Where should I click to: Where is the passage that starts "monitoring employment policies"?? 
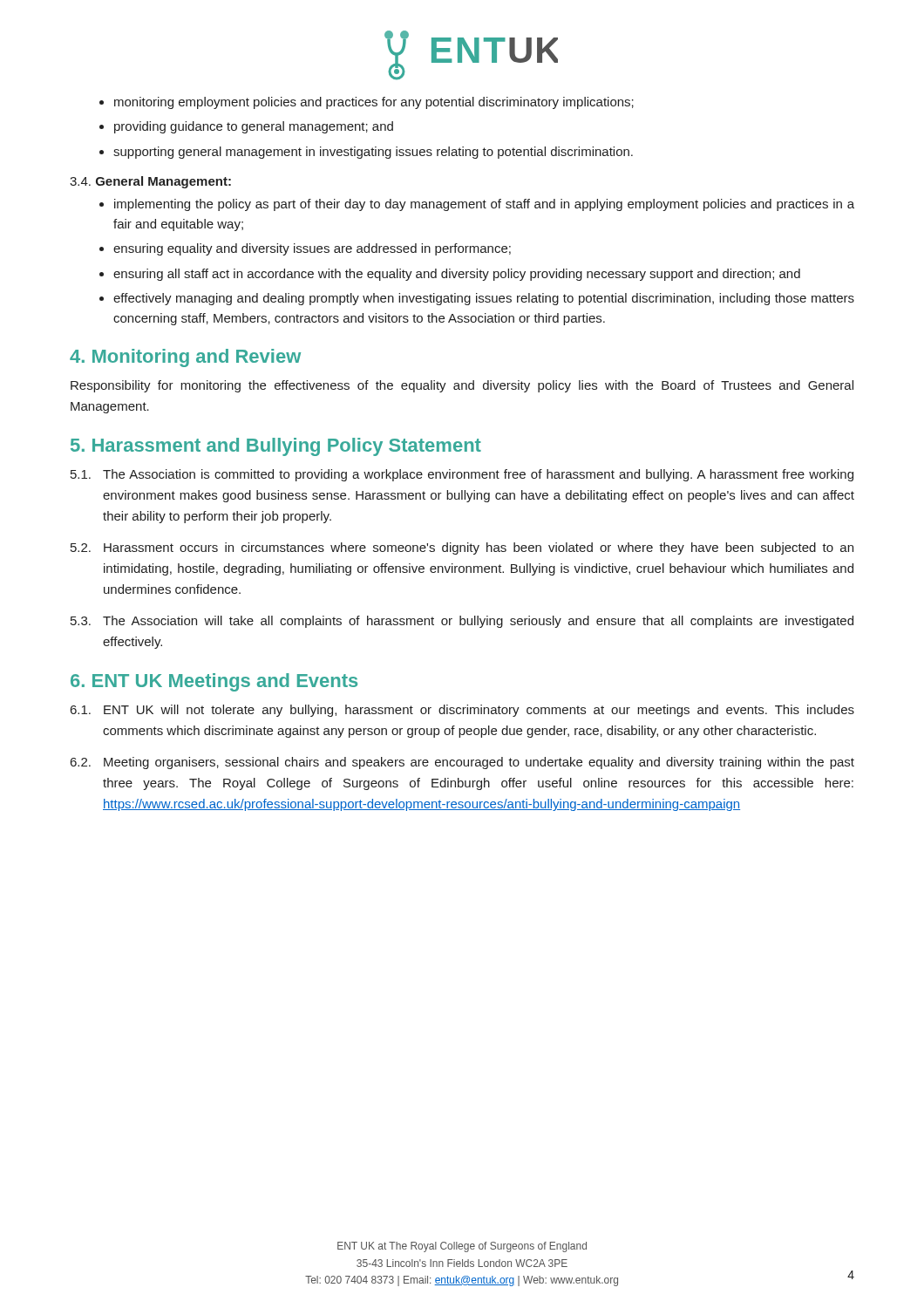pyautogui.click(x=374, y=102)
